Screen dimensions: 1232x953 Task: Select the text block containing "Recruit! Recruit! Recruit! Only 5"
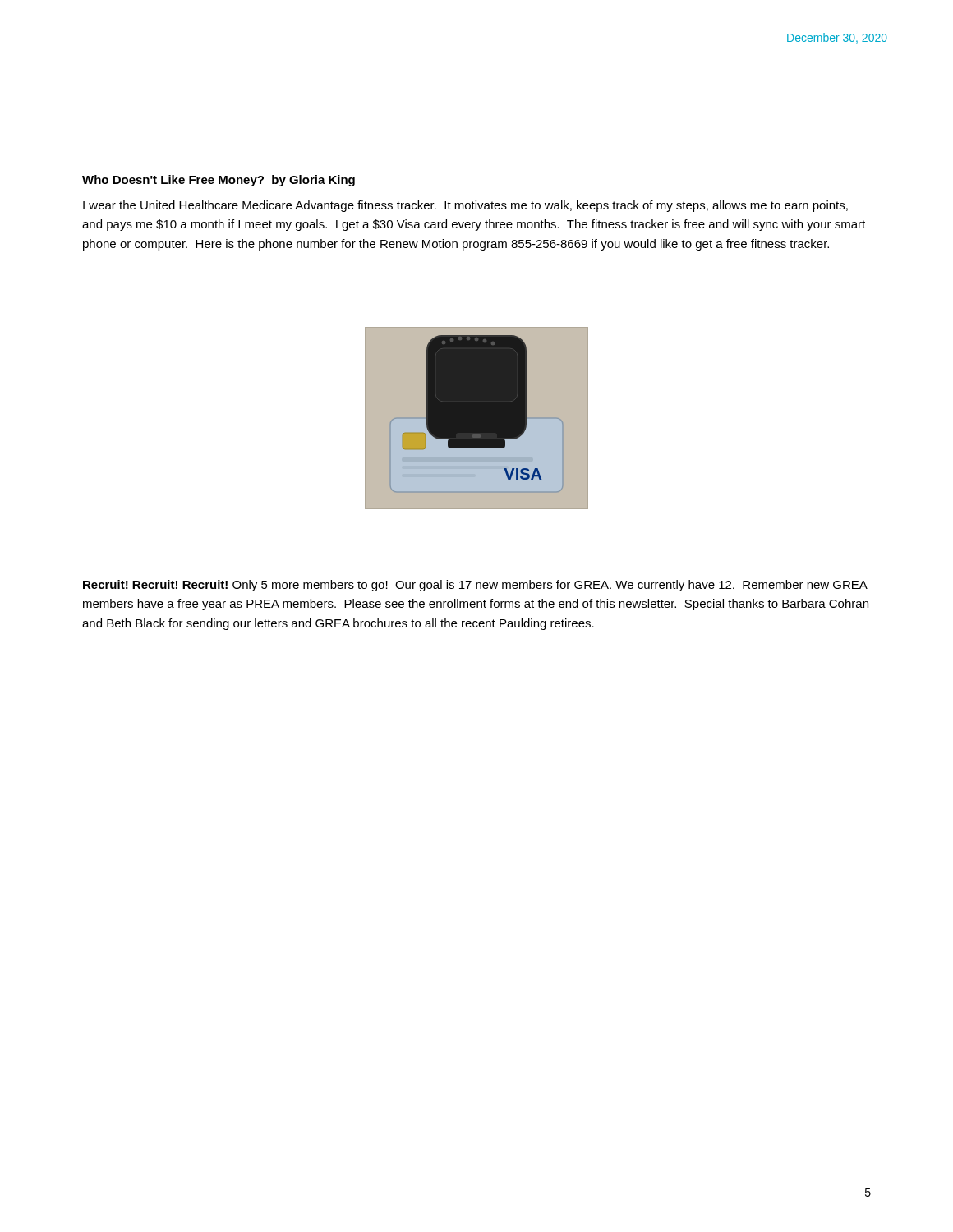tap(476, 603)
